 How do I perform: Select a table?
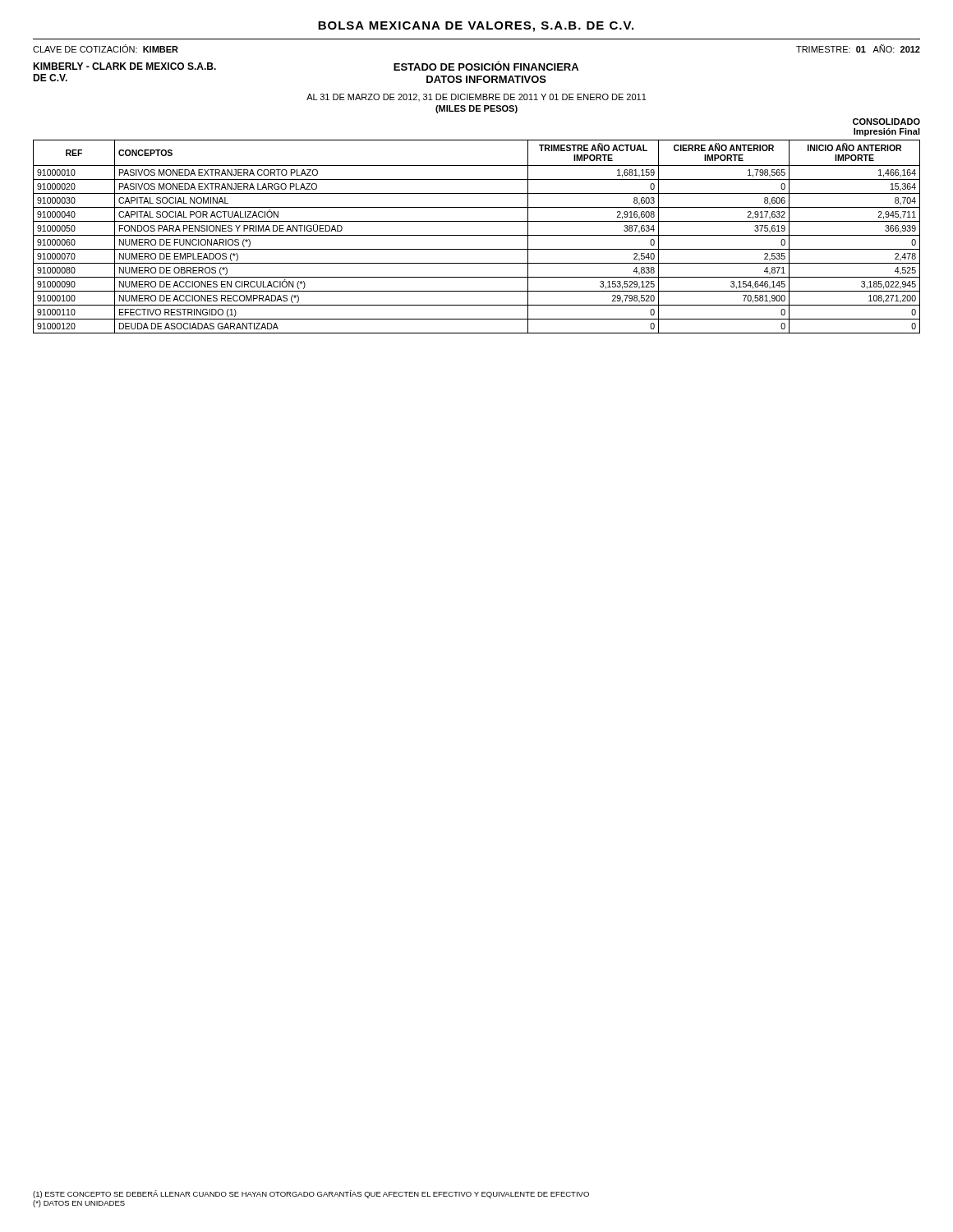(476, 237)
